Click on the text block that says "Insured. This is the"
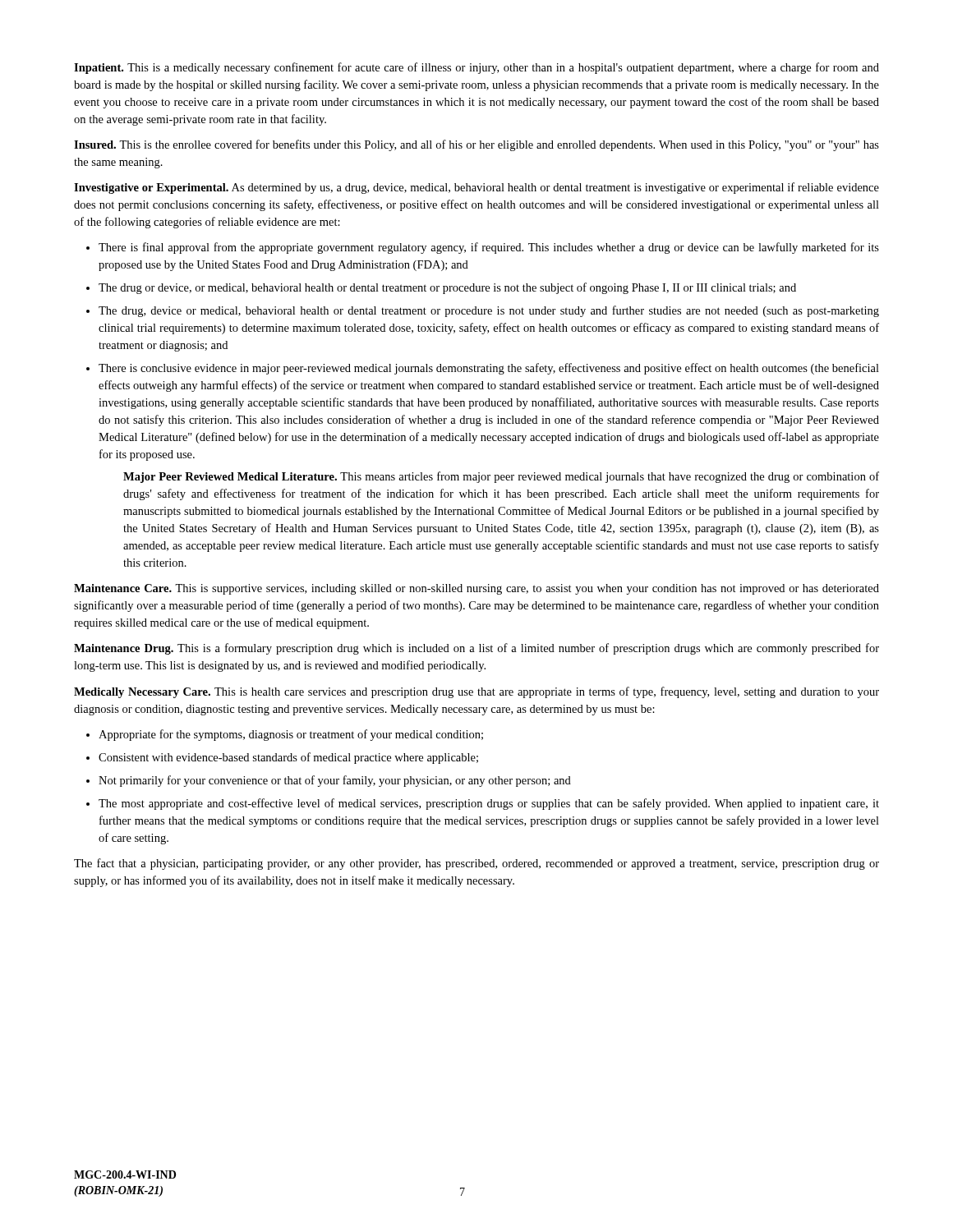 (x=476, y=154)
